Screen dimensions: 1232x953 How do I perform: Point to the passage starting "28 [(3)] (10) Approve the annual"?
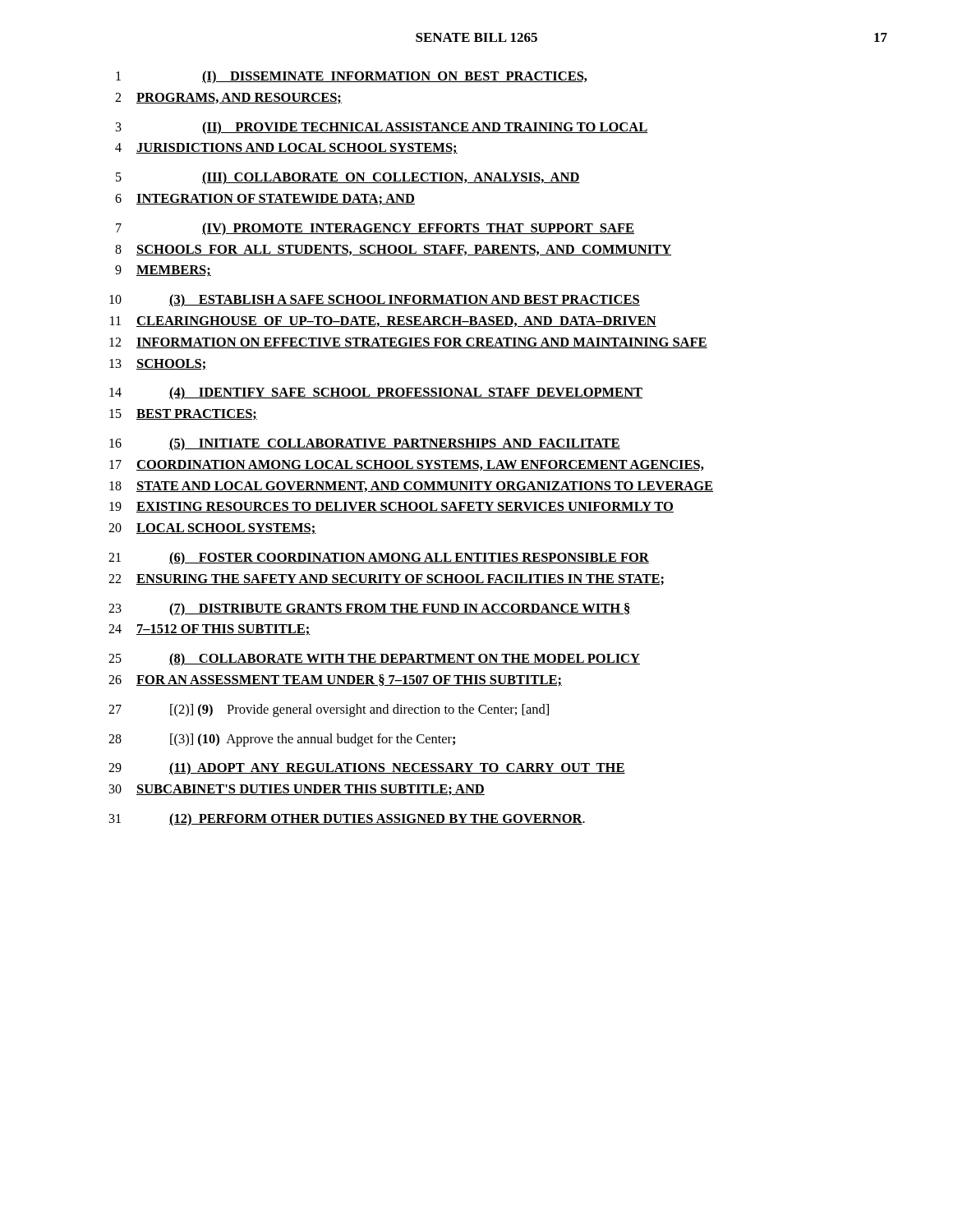[x=282, y=740]
